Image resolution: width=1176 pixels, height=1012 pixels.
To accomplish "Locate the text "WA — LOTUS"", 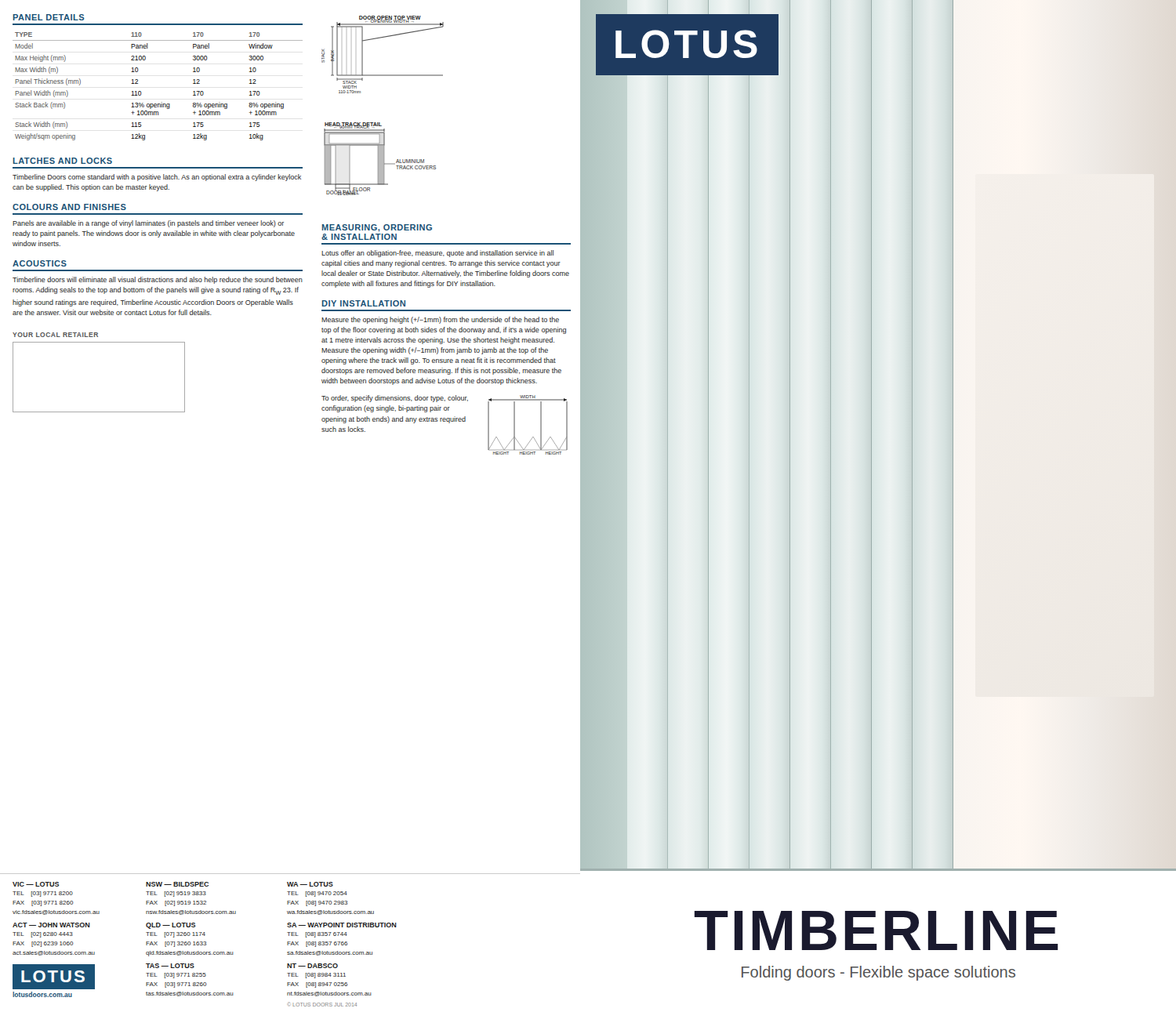I will click(x=310, y=884).
